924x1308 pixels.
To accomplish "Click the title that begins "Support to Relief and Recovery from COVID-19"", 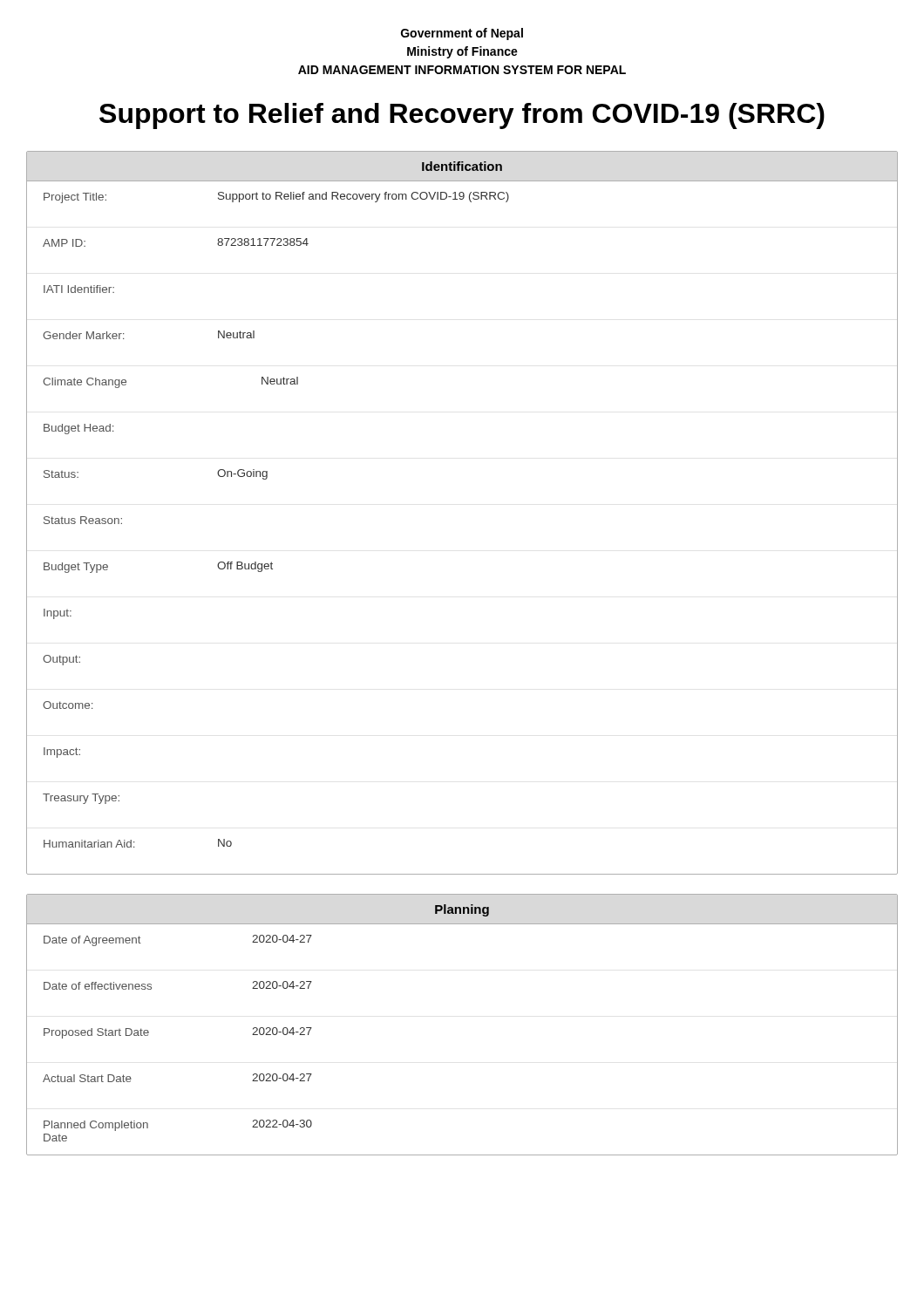I will 462,113.
